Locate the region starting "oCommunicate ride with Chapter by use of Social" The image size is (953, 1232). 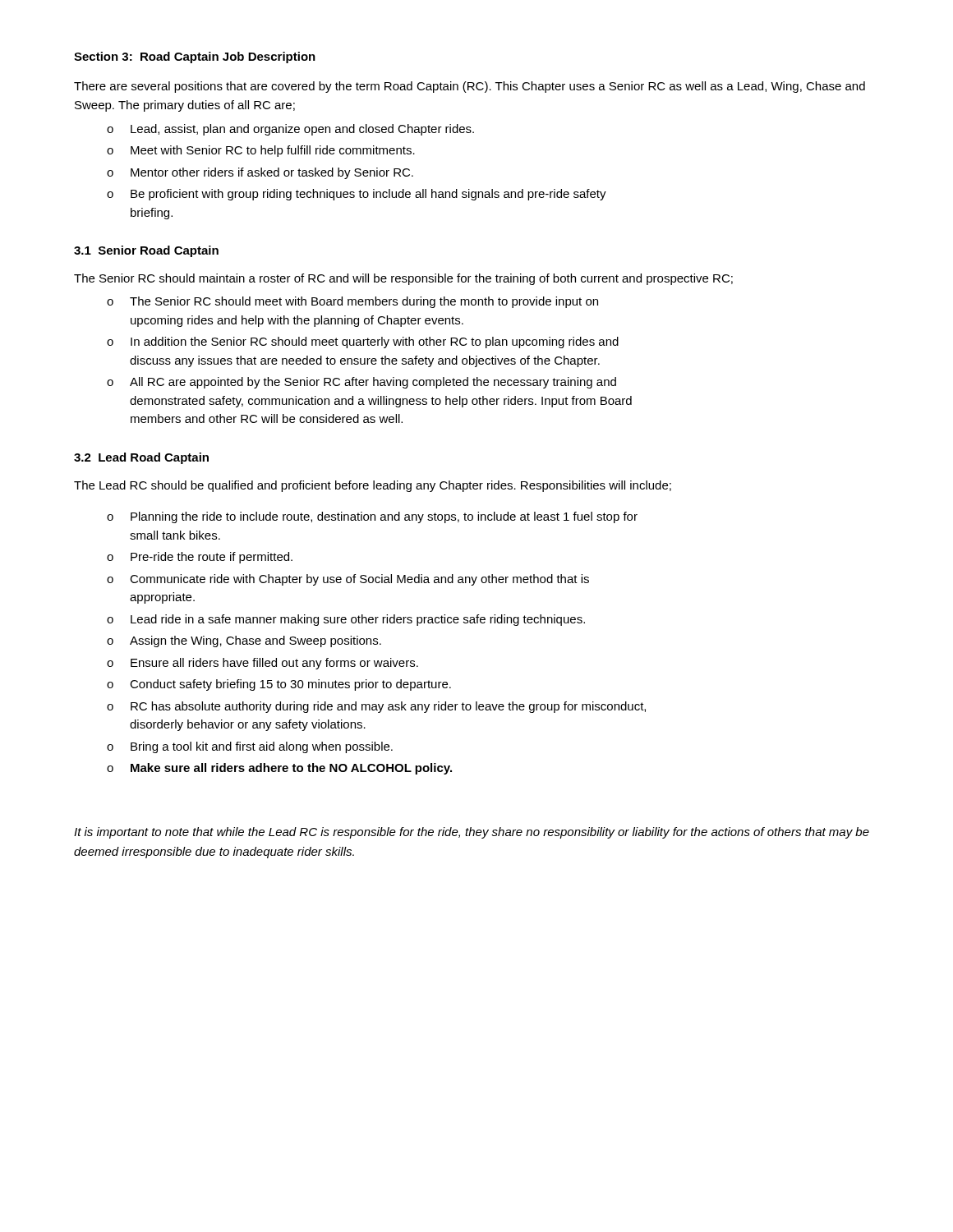(348, 588)
